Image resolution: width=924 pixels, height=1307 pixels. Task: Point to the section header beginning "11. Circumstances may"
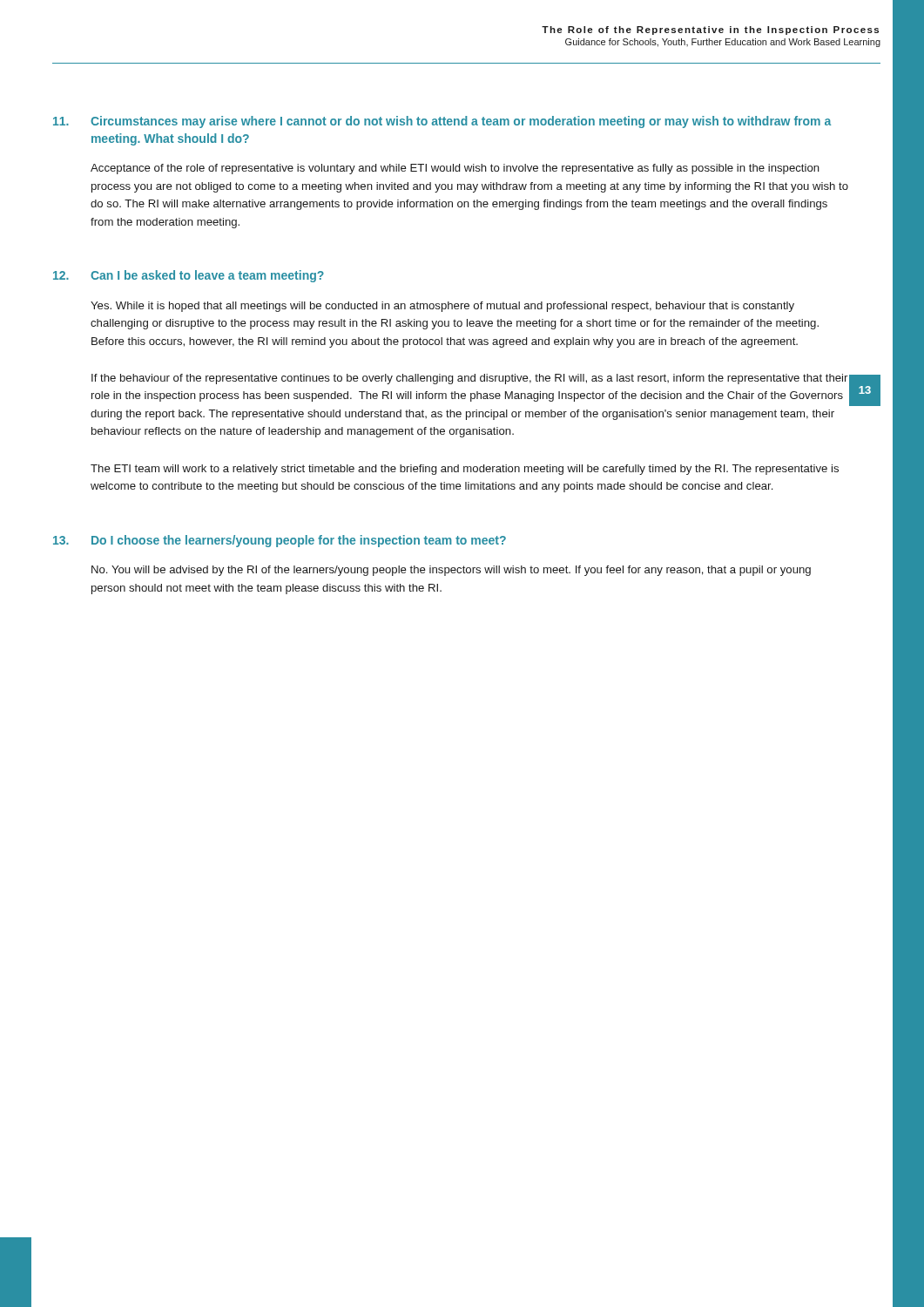tap(451, 130)
